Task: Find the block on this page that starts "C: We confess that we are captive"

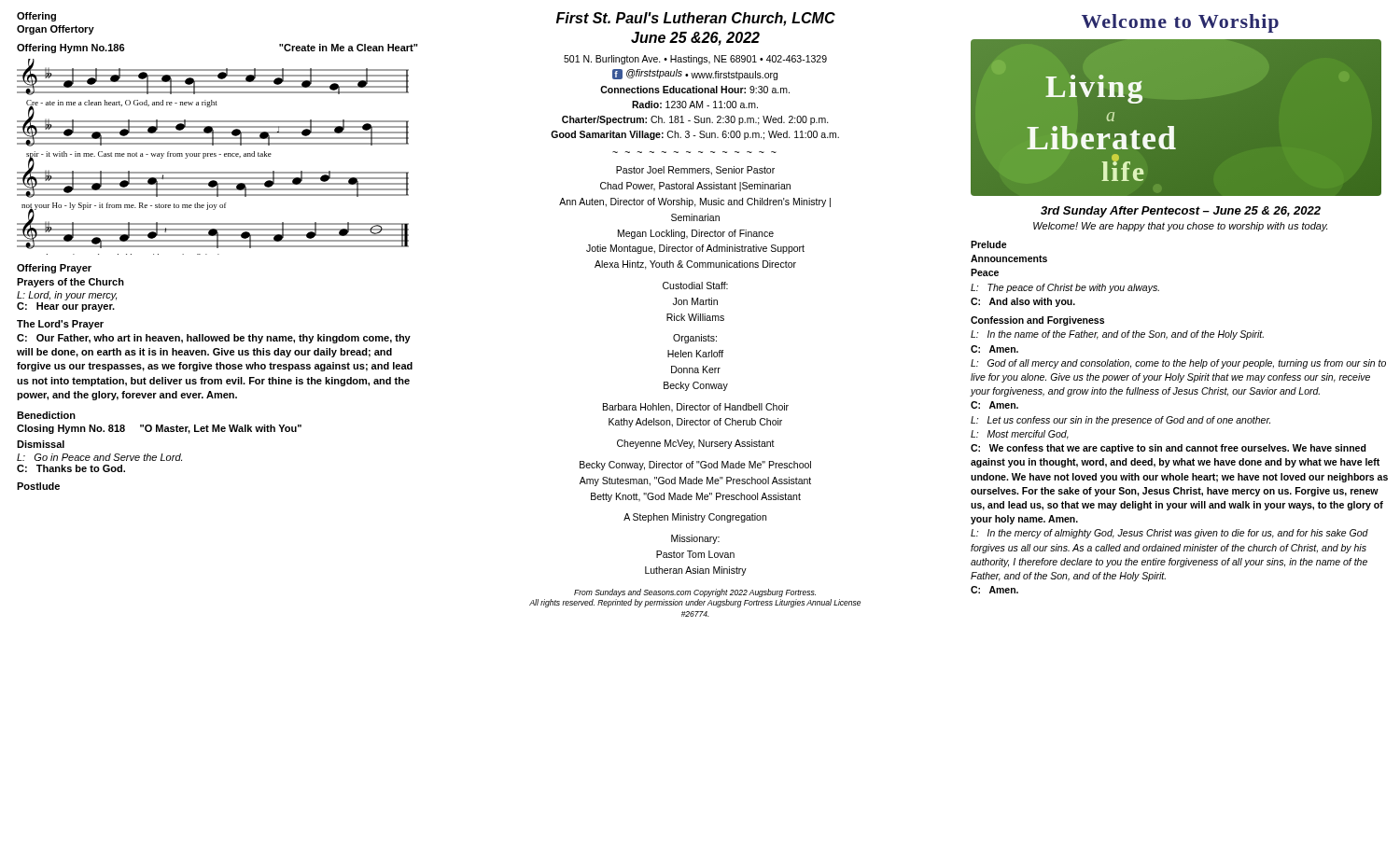Action: coord(1179,483)
